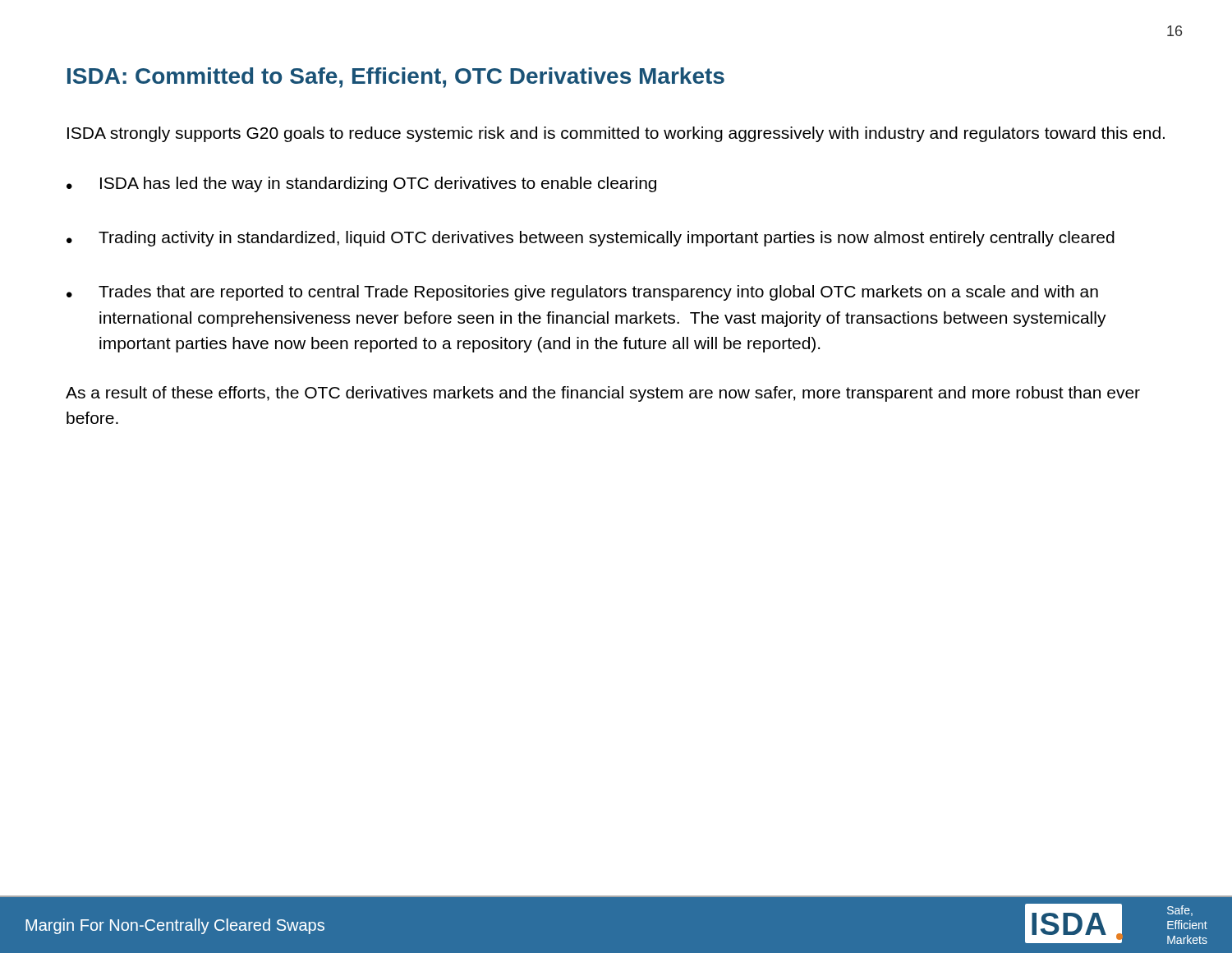Point to the block beginning "• Trades that are reported to central"
Image resolution: width=1232 pixels, height=953 pixels.
(616, 317)
